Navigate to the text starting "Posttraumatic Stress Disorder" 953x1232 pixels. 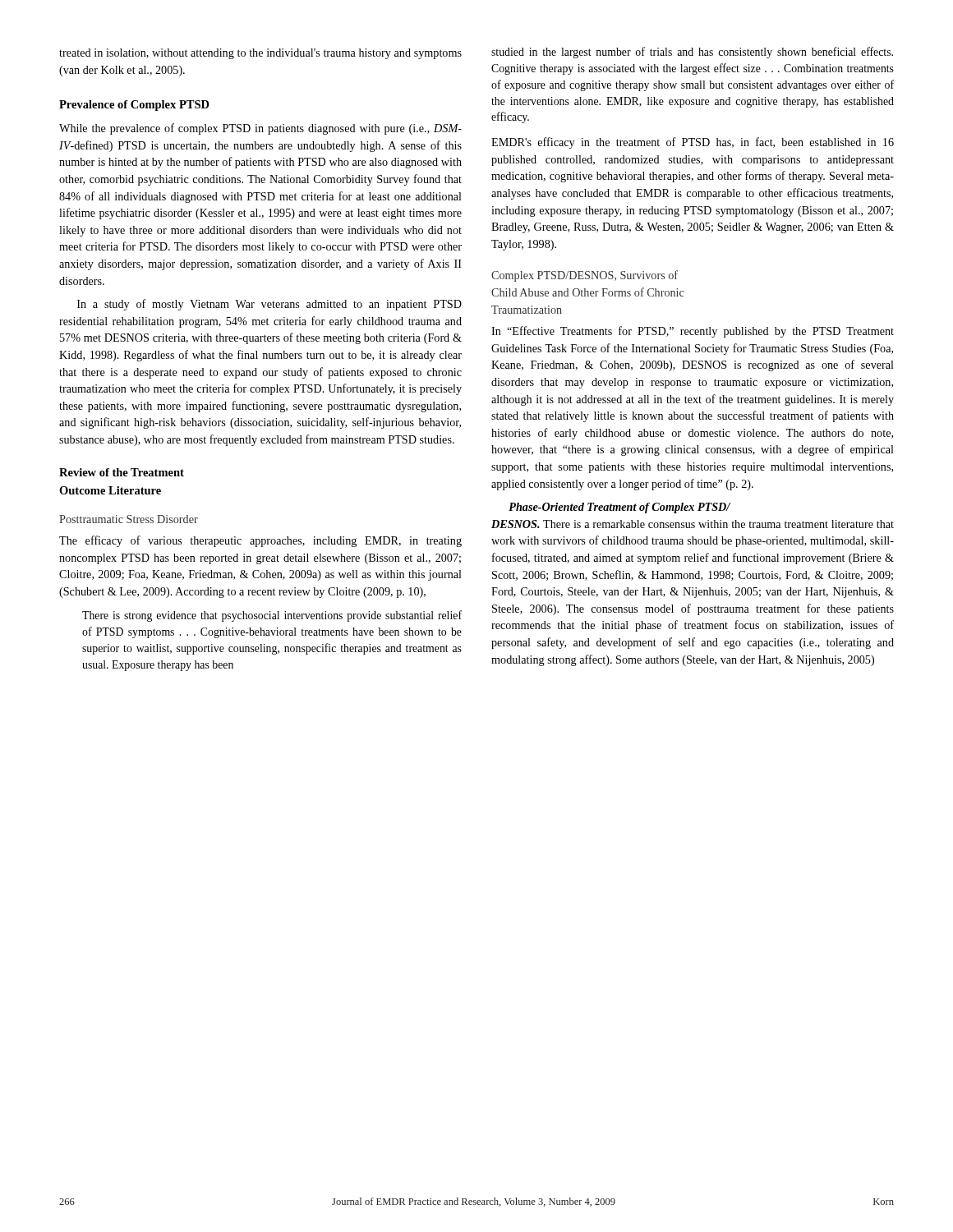[x=129, y=519]
